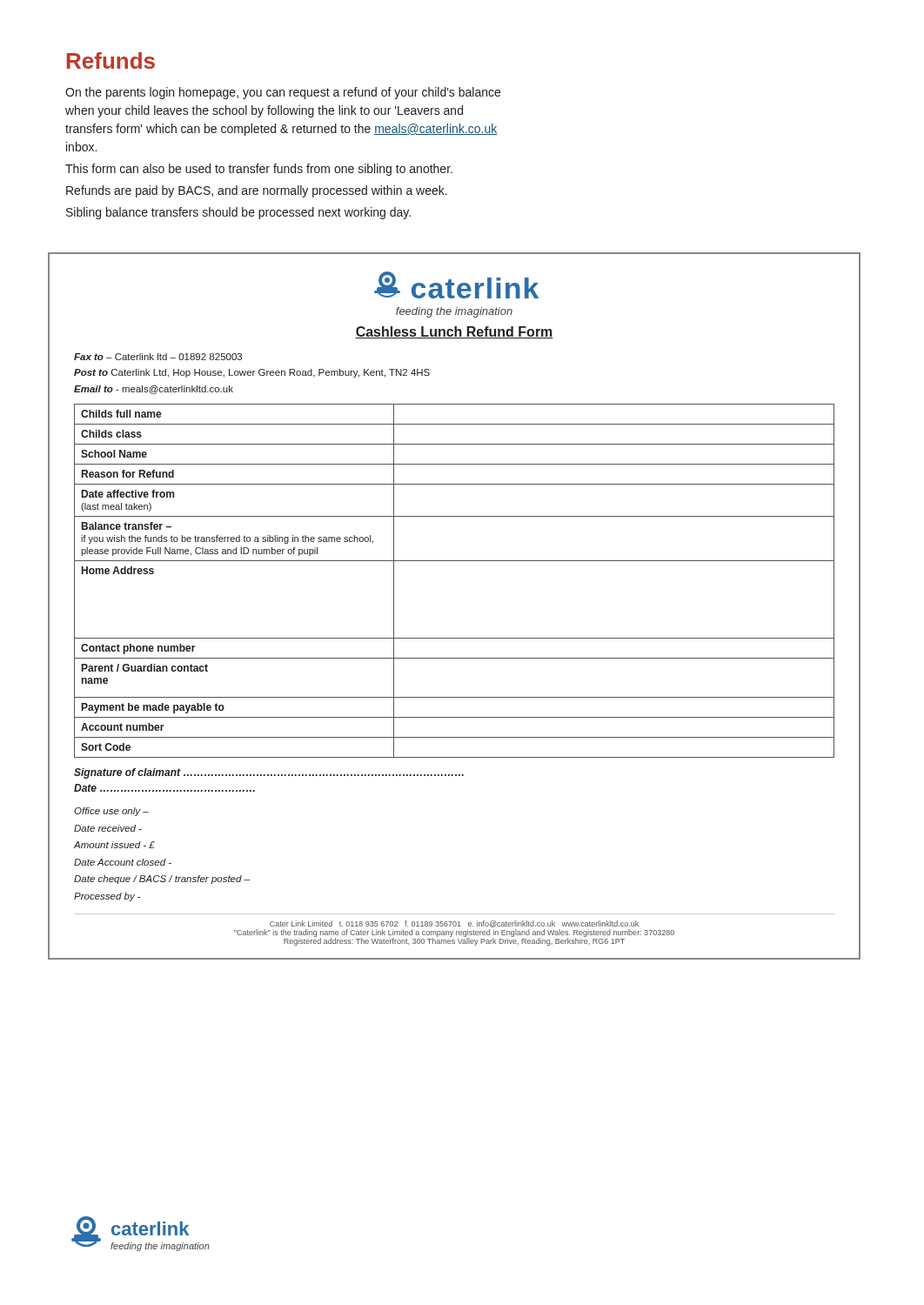Click on the block starting "On the parents login"
Image resolution: width=924 pixels, height=1305 pixels.
point(283,120)
